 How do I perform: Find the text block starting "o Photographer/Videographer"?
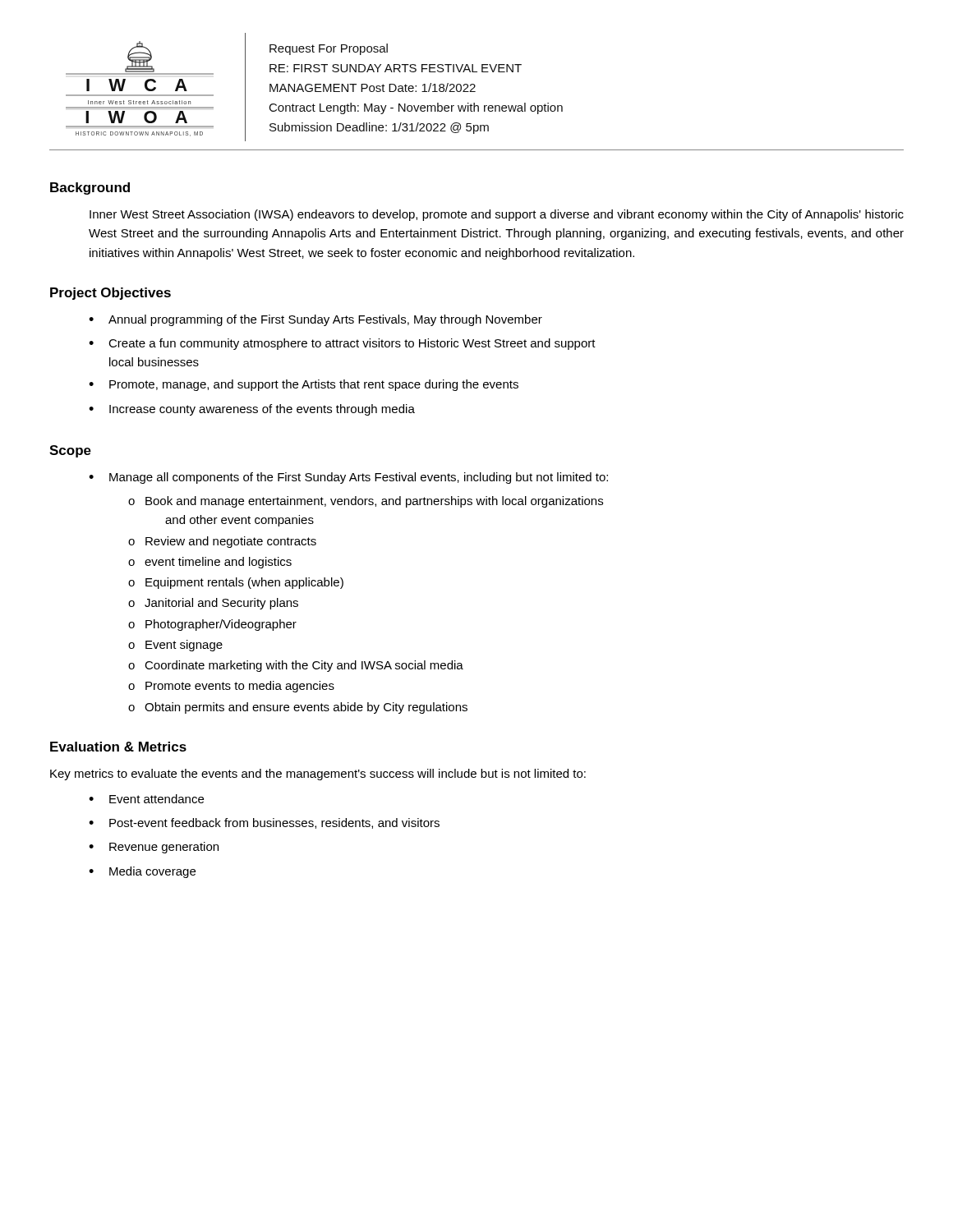pos(212,625)
